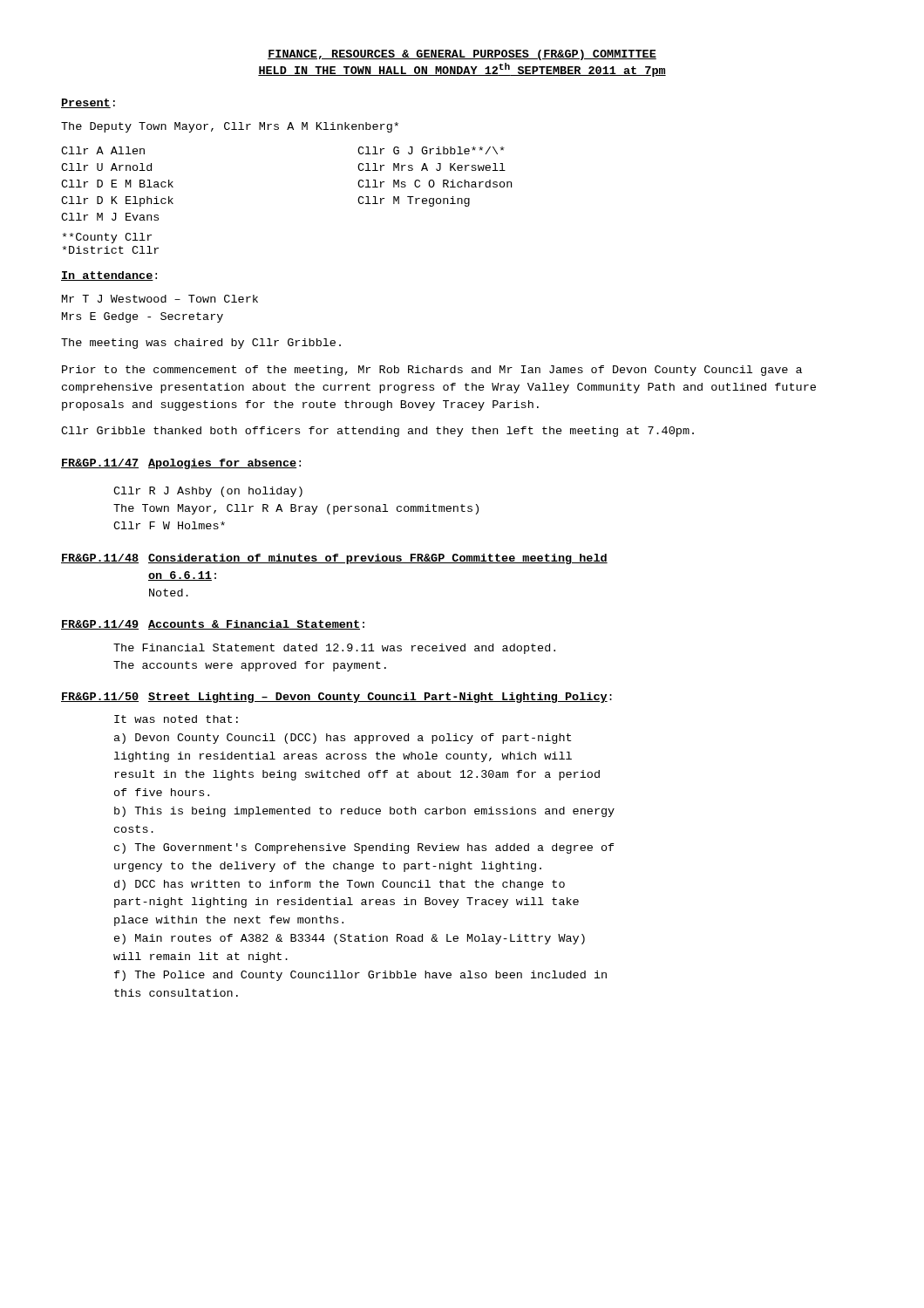Find the block starting "Cllr Gribble thanked both"
Viewport: 924px width, 1308px height.
point(379,431)
